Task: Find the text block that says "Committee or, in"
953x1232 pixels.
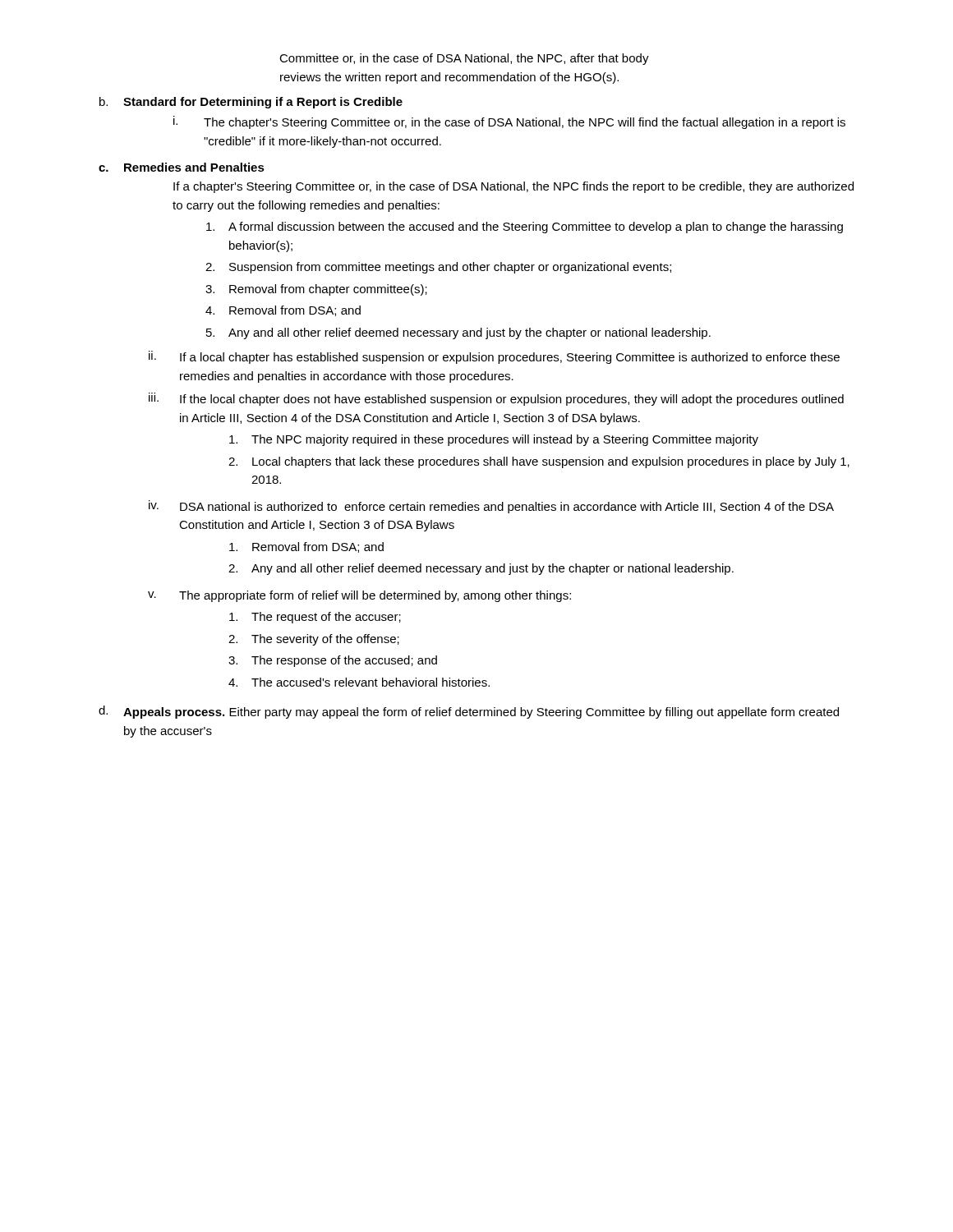Action: [464, 67]
